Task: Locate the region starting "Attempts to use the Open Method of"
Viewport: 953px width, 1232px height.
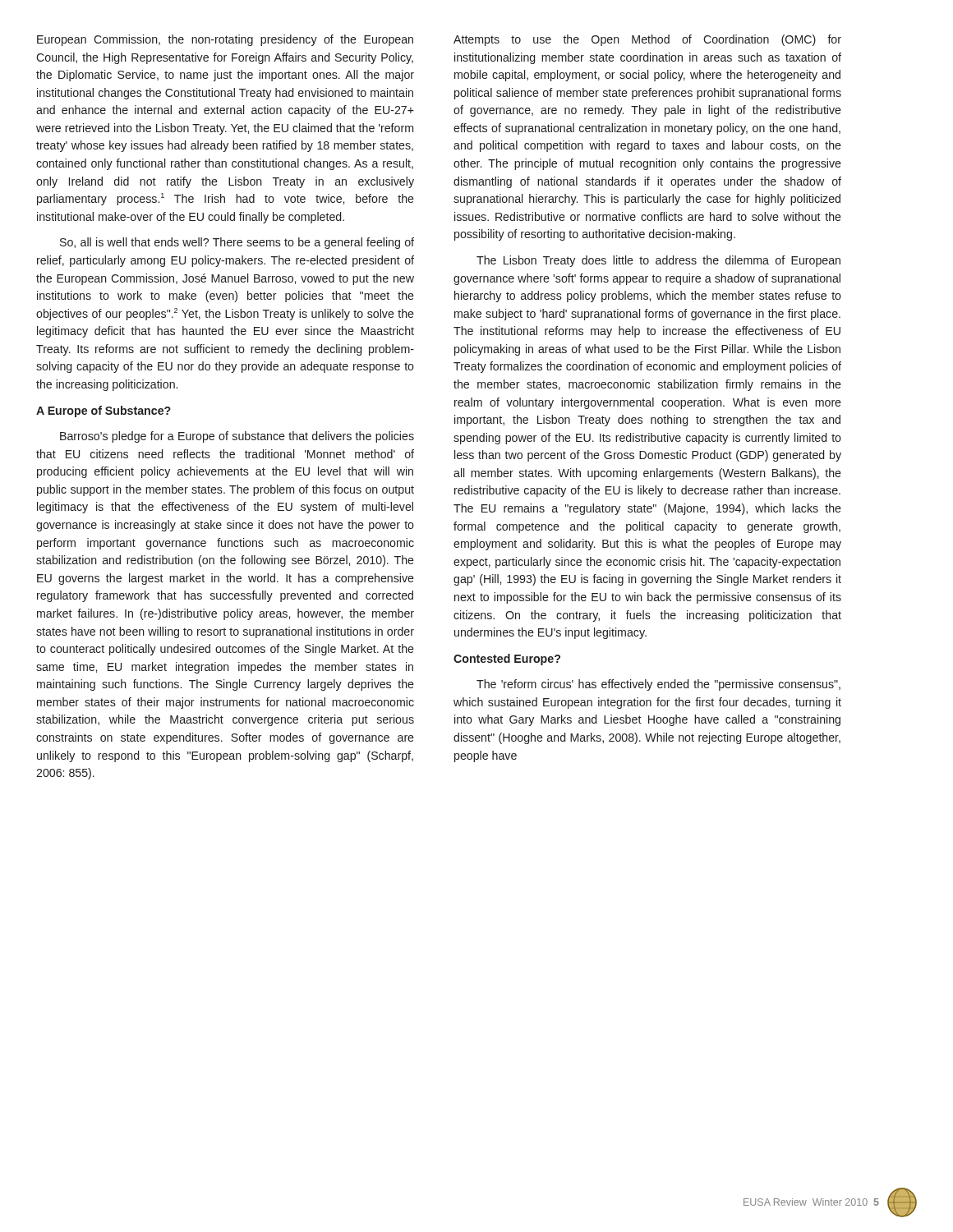Action: click(x=647, y=138)
